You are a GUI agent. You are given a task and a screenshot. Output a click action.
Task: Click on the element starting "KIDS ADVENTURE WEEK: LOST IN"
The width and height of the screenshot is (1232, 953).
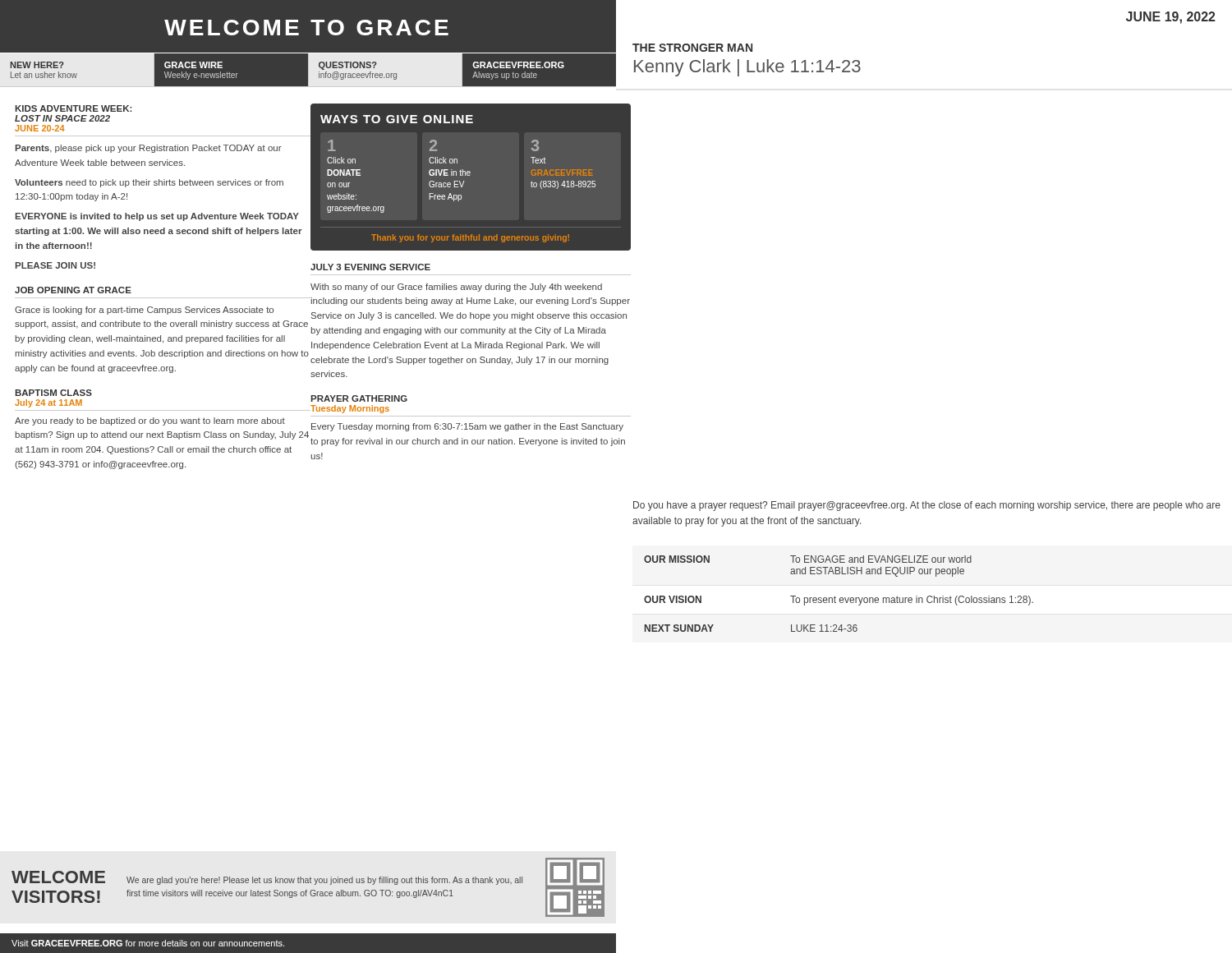74,118
